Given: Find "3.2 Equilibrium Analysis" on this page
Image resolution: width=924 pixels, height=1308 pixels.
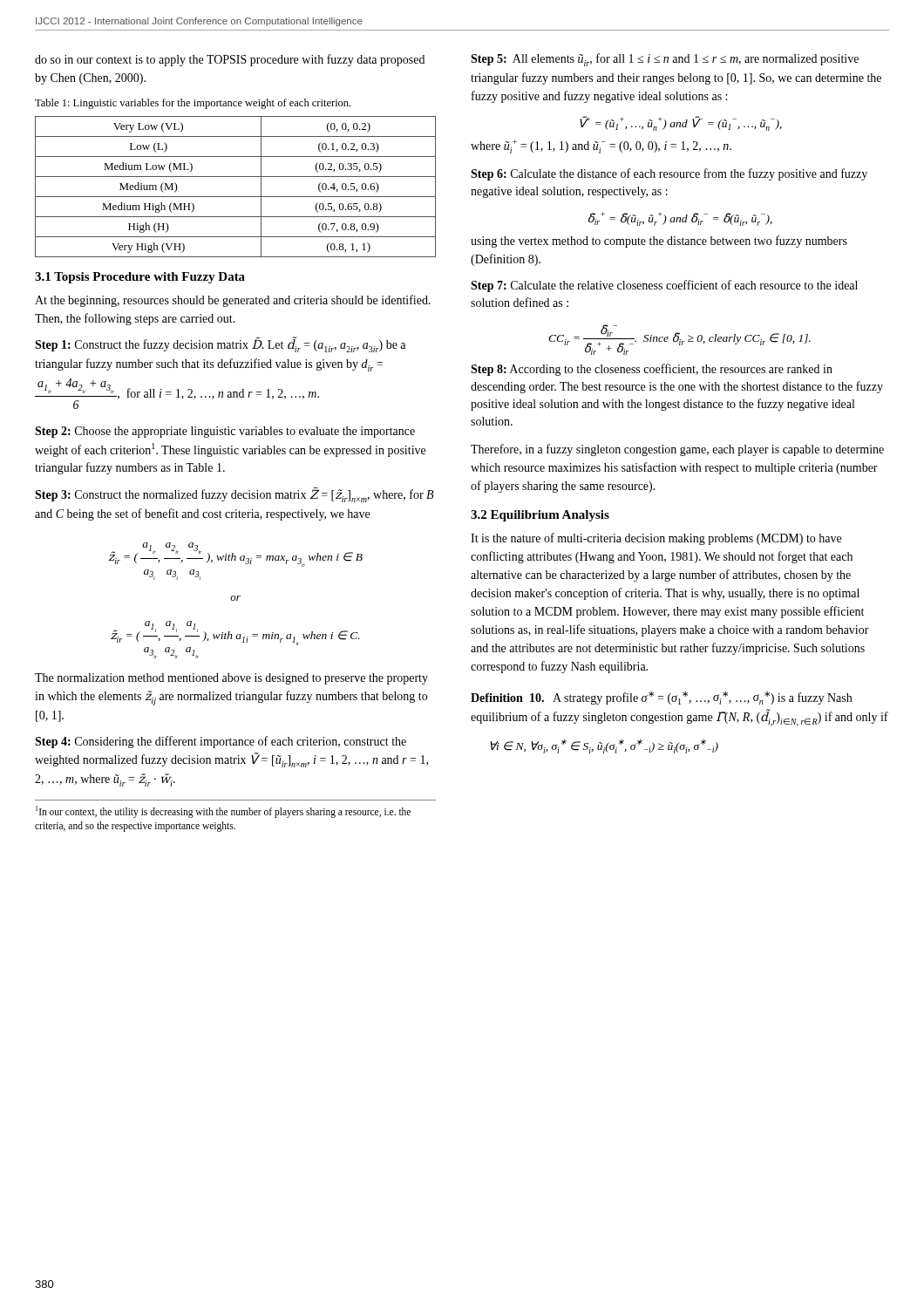Looking at the screenshot, I should click(x=540, y=514).
